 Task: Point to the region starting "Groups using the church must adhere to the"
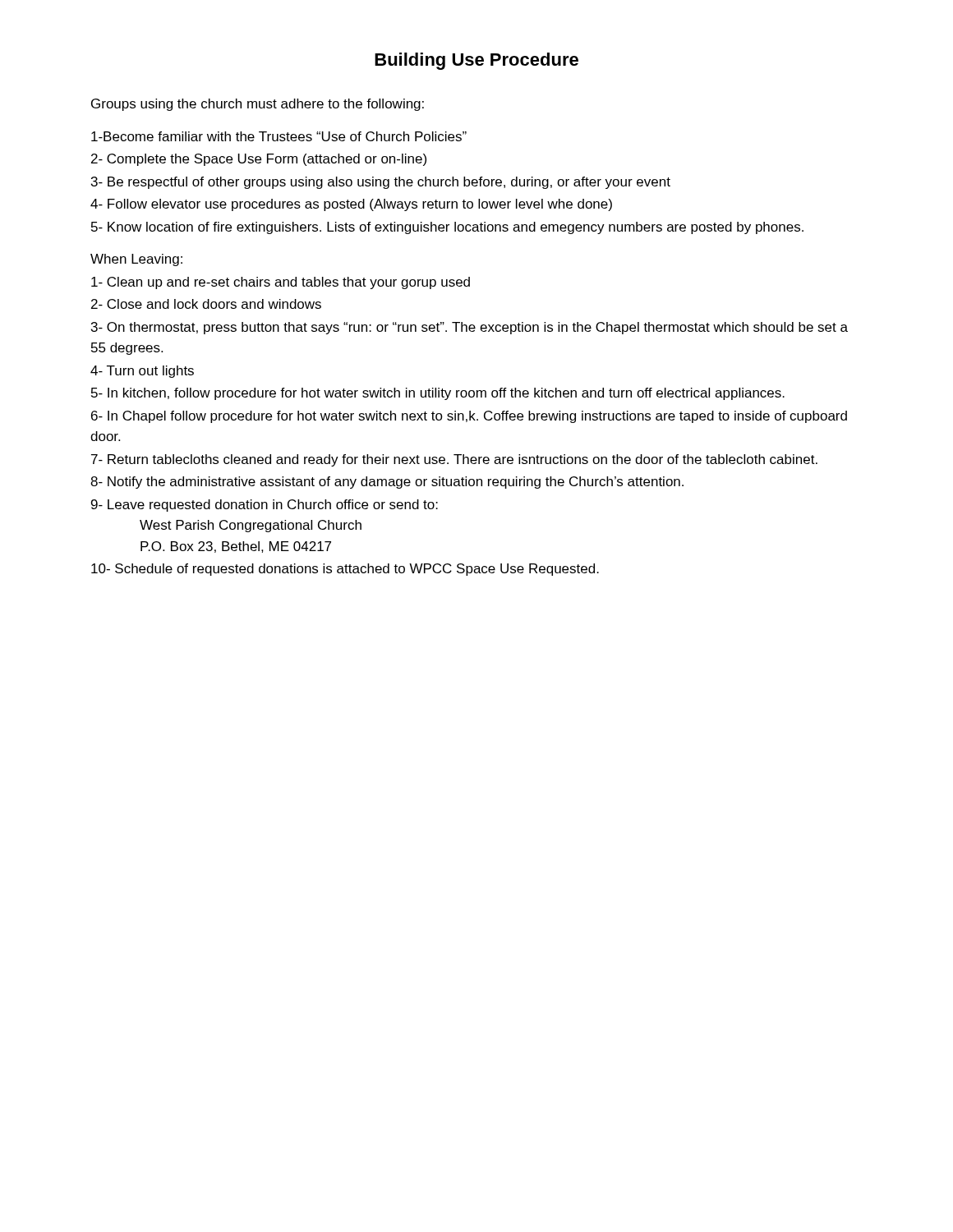pos(258,104)
